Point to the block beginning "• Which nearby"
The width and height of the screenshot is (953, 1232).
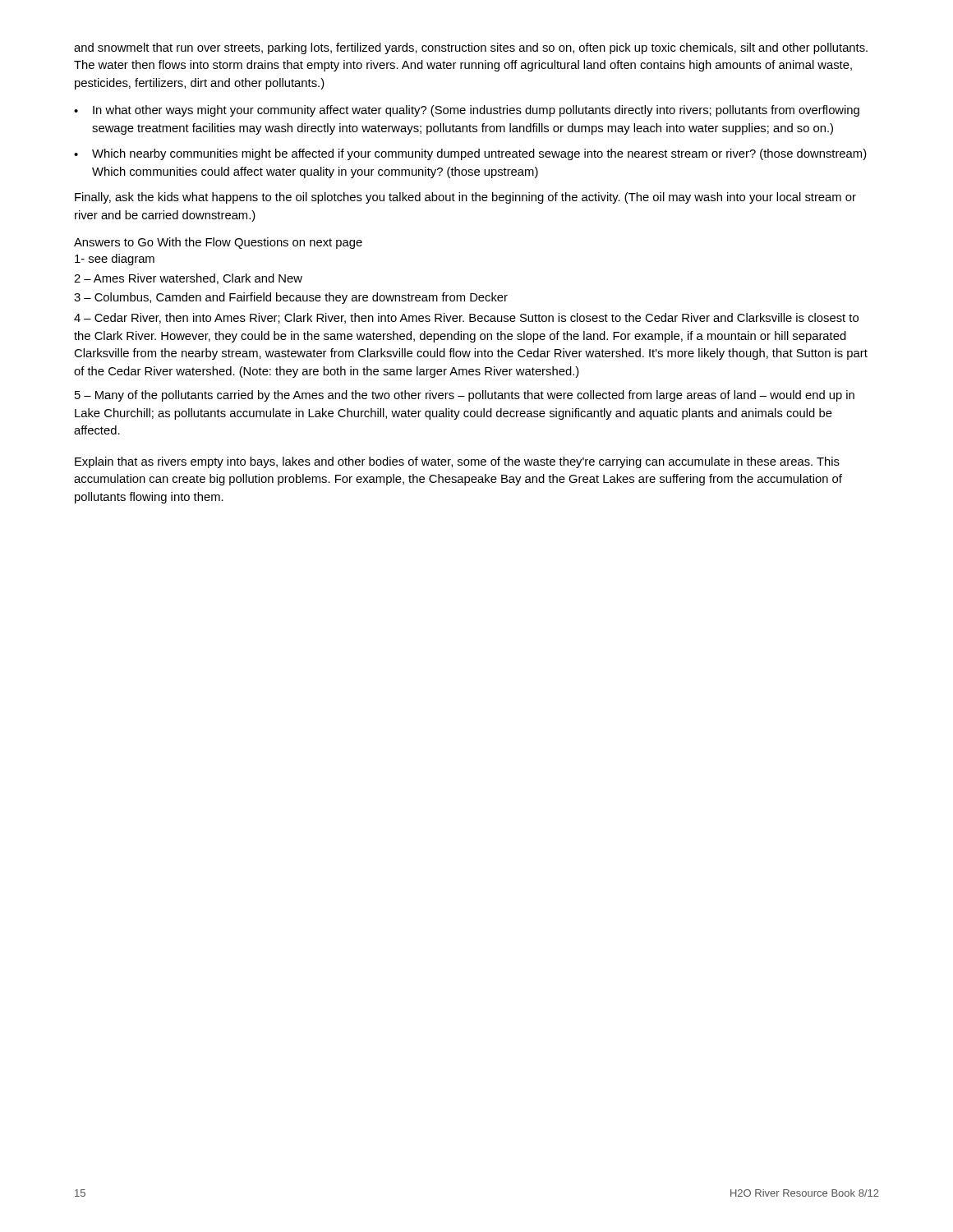pos(476,163)
